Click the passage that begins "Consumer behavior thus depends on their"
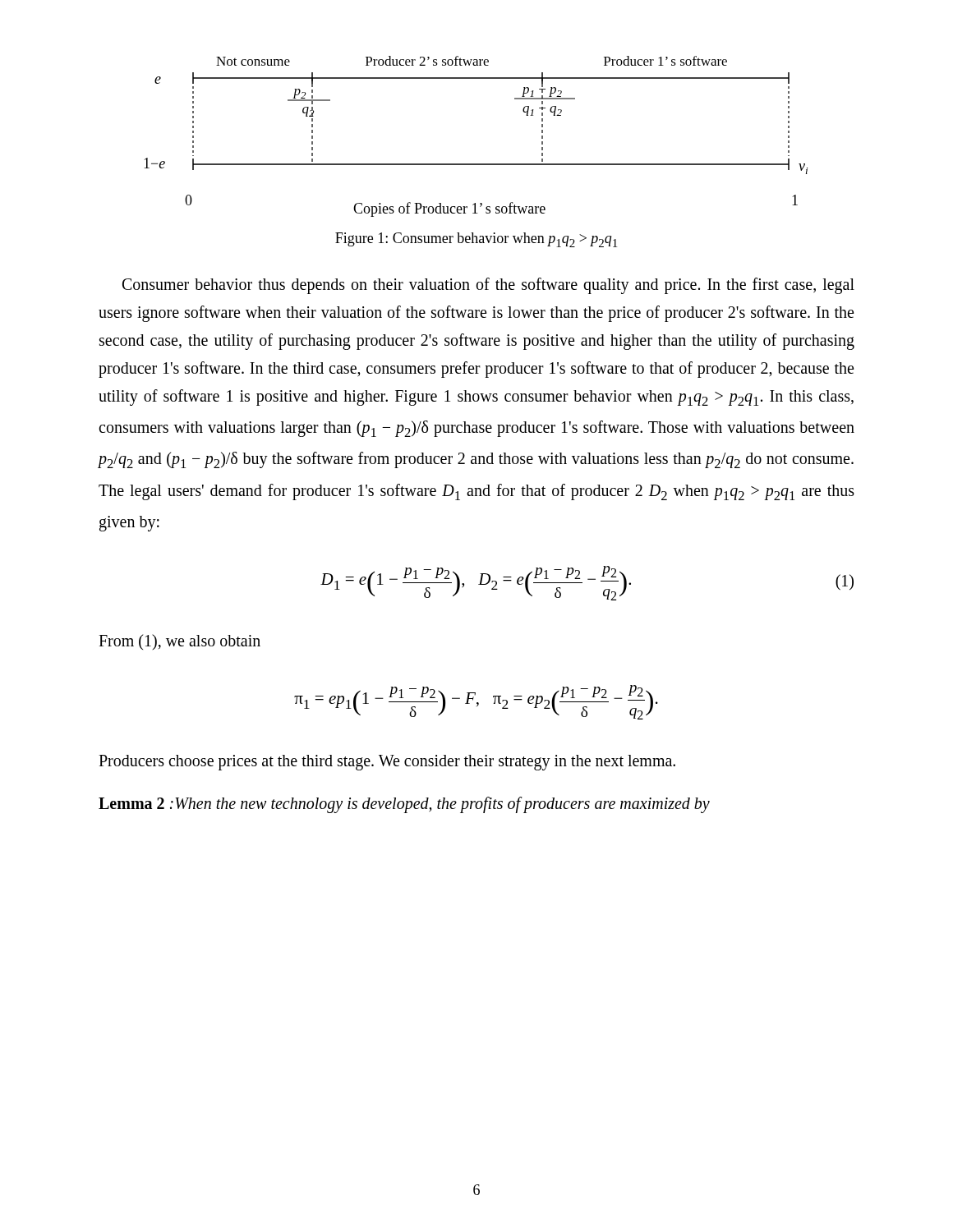The width and height of the screenshot is (953, 1232). pos(476,403)
